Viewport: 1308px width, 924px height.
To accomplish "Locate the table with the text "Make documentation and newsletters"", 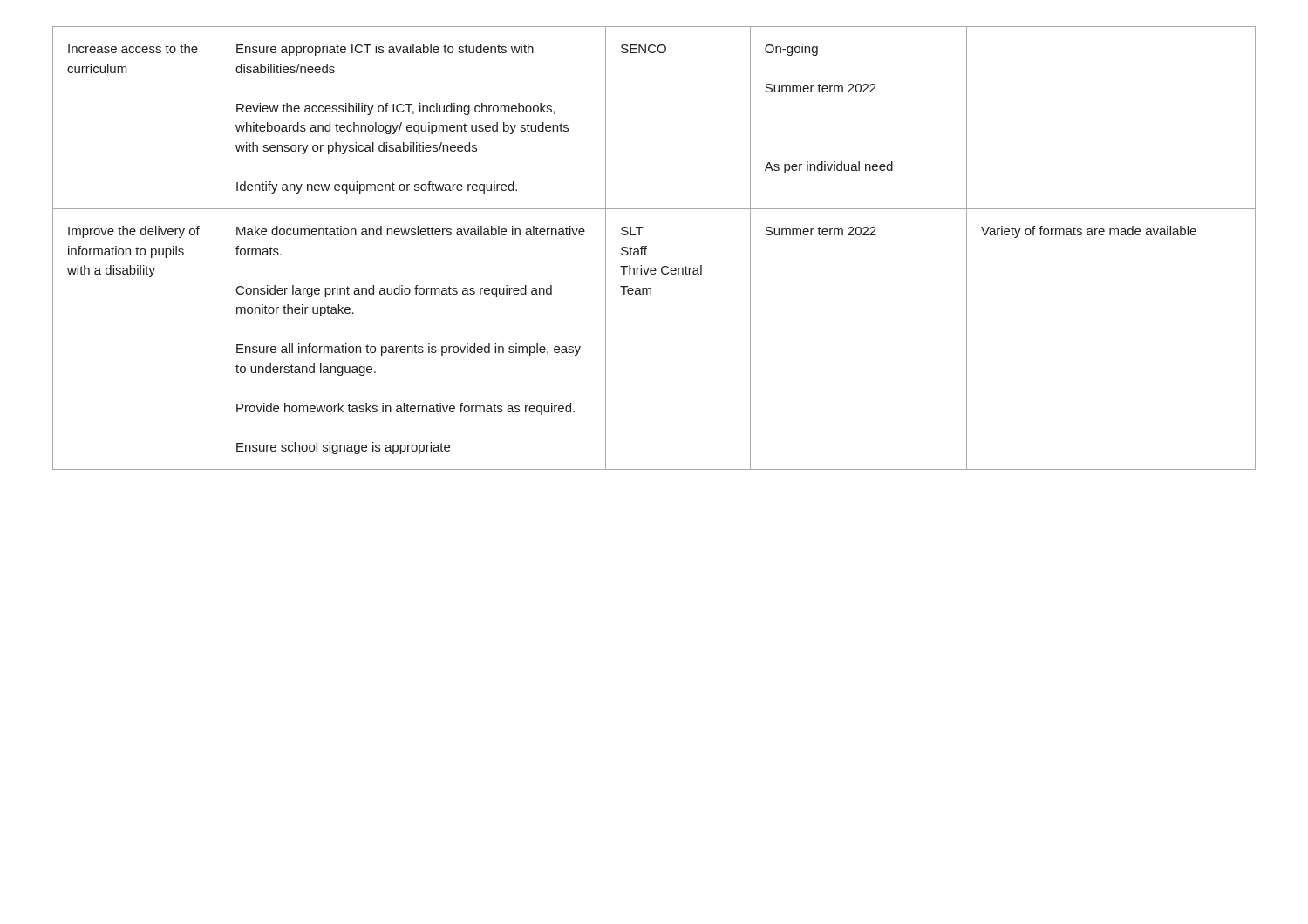I will tap(654, 248).
